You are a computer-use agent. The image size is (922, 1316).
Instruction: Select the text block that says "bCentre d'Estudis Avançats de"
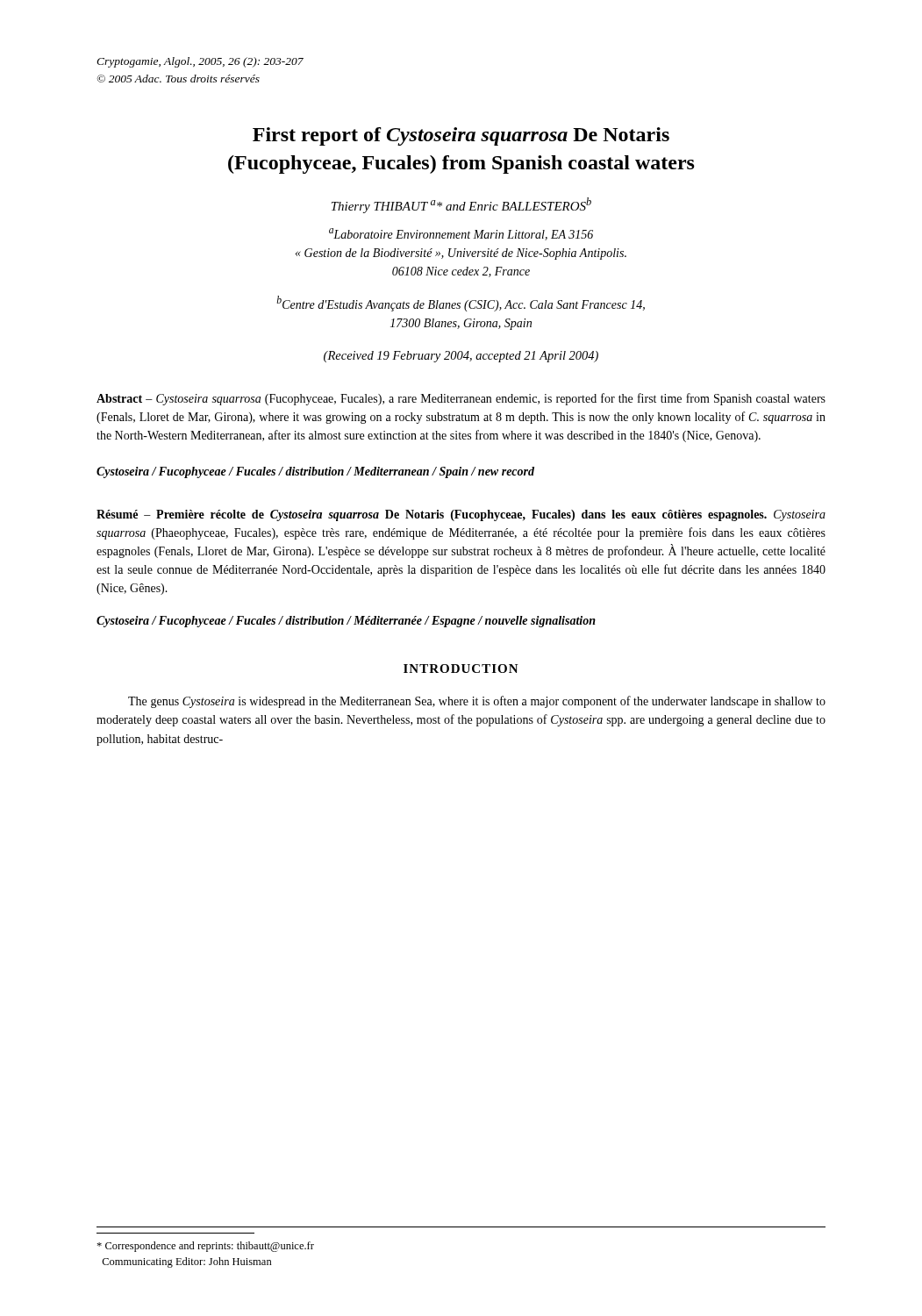tap(461, 312)
